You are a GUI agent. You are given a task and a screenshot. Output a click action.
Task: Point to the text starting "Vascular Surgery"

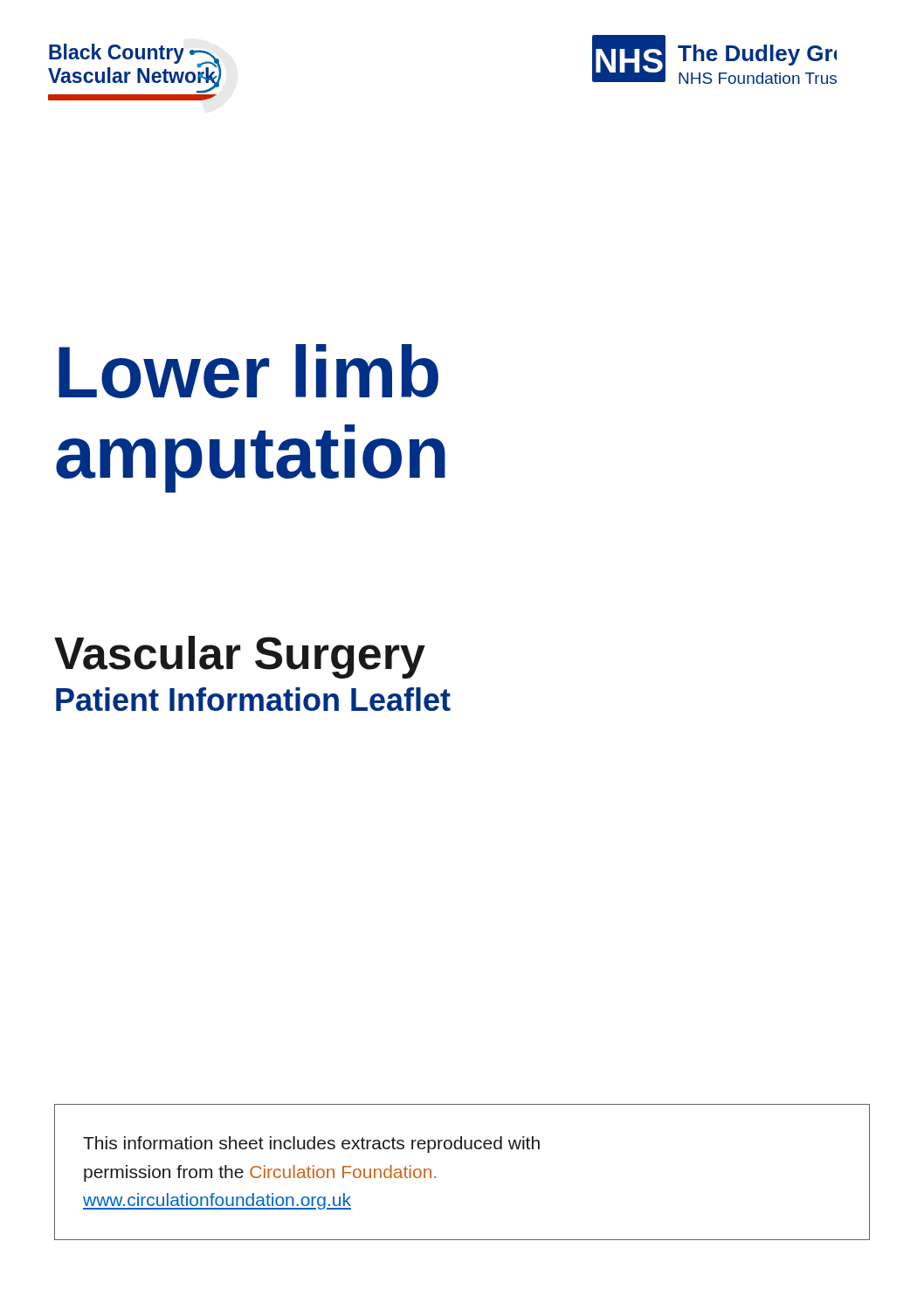pyautogui.click(x=240, y=654)
